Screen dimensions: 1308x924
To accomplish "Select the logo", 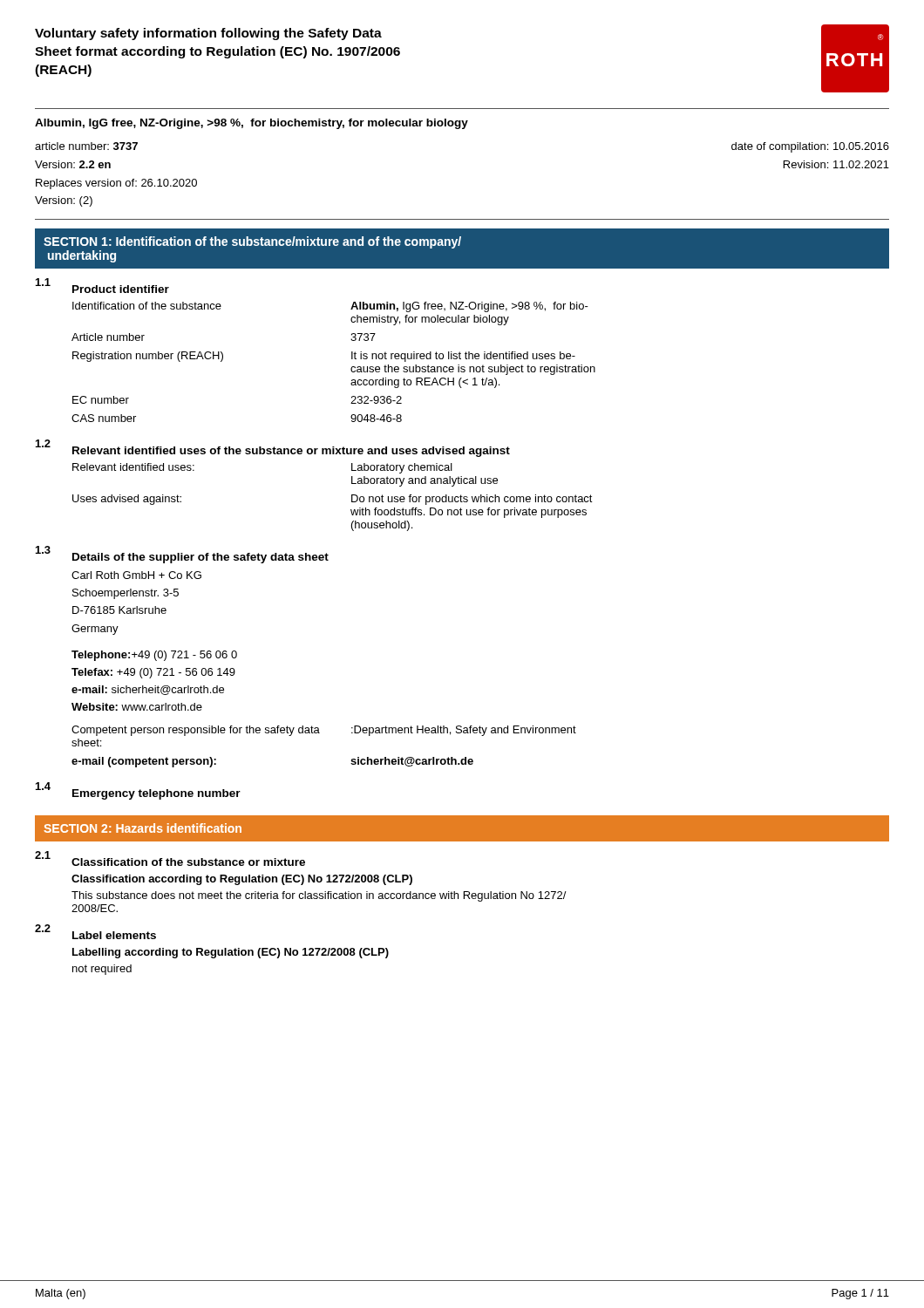I will click(x=855, y=58).
